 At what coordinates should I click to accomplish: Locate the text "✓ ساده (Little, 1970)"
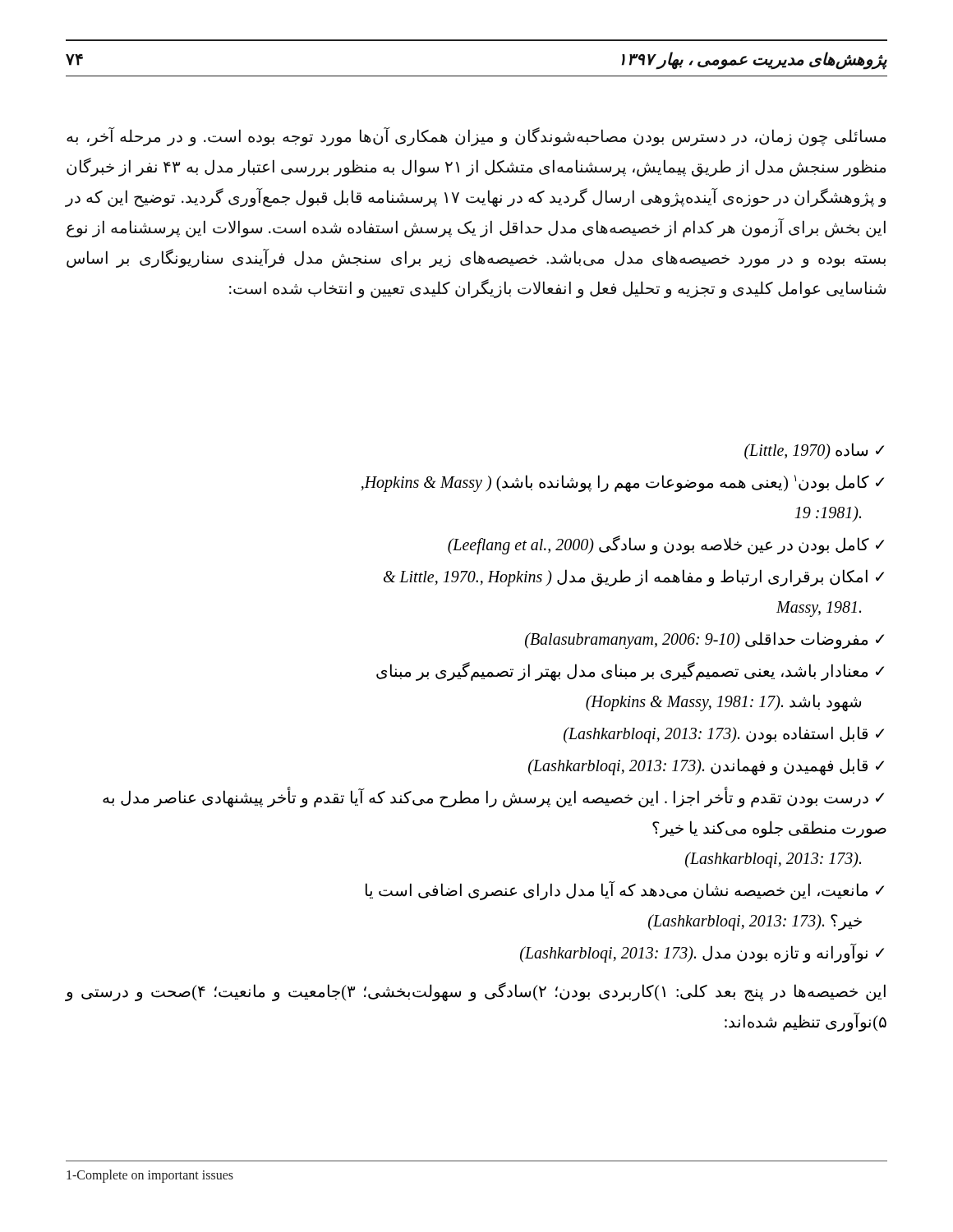pos(814,451)
